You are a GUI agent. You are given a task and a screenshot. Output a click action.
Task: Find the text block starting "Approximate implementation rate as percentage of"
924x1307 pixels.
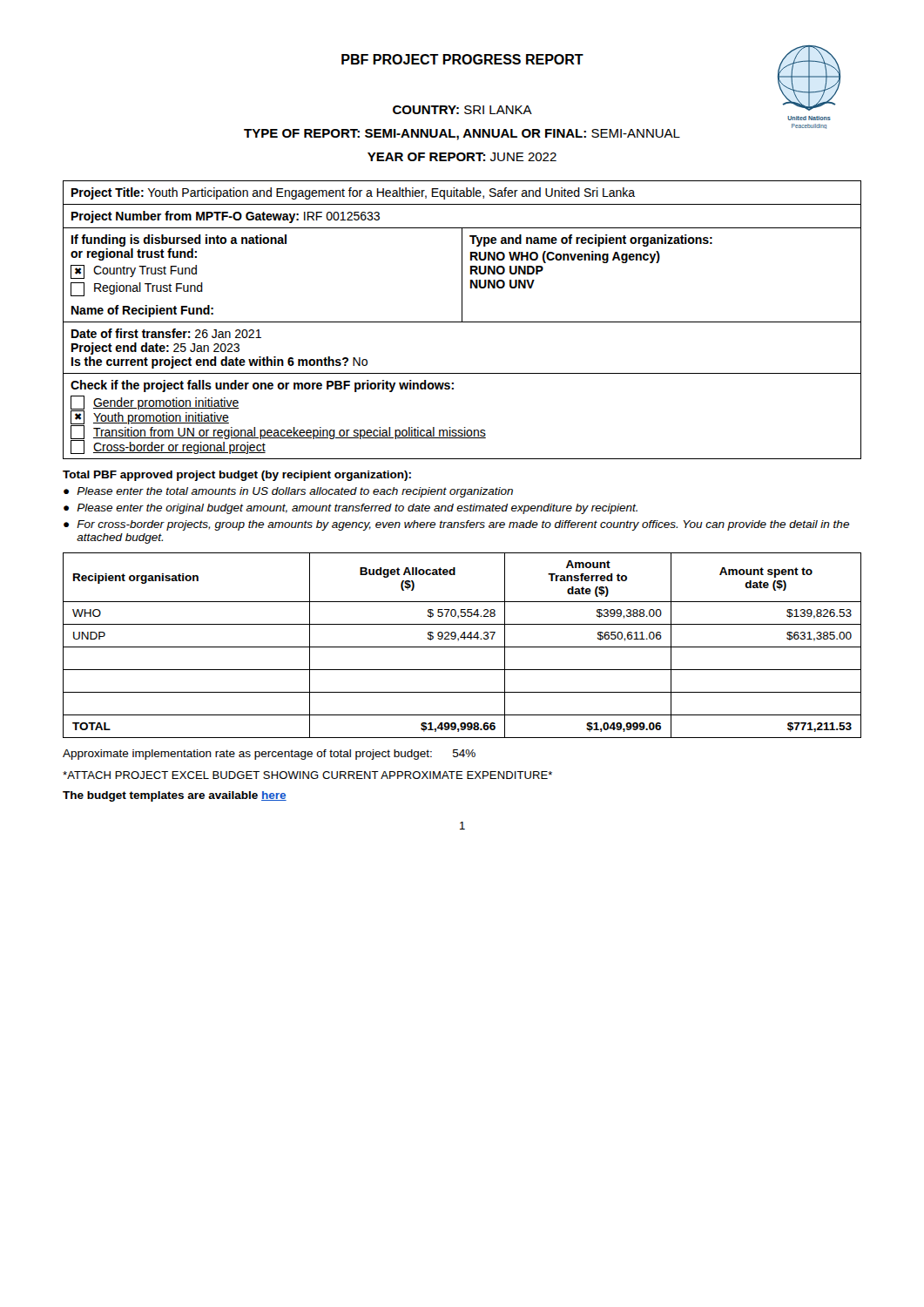269,753
